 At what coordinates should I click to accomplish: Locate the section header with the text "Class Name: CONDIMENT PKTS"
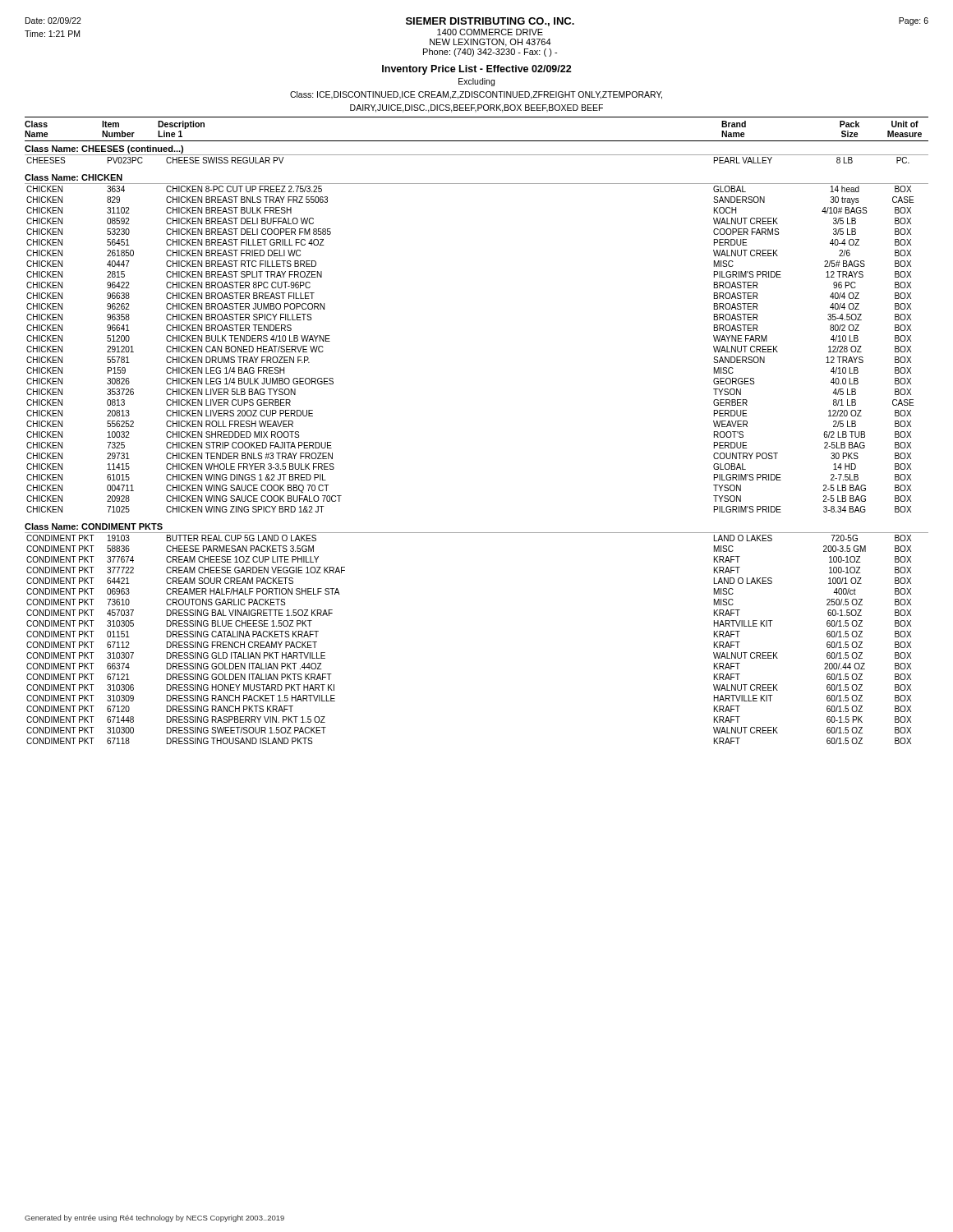94,527
